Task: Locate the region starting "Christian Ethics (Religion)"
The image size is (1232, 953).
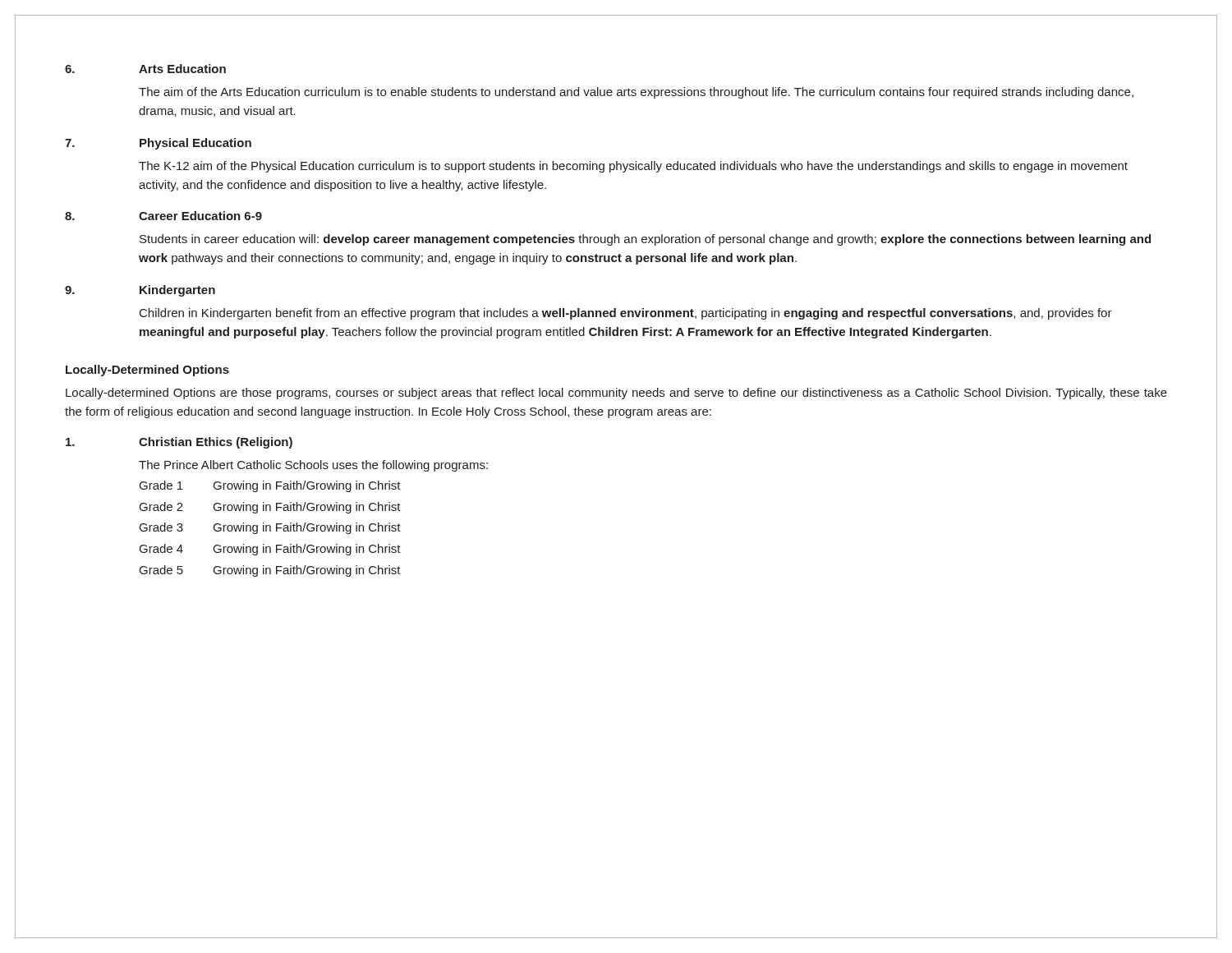Action: [x=179, y=441]
